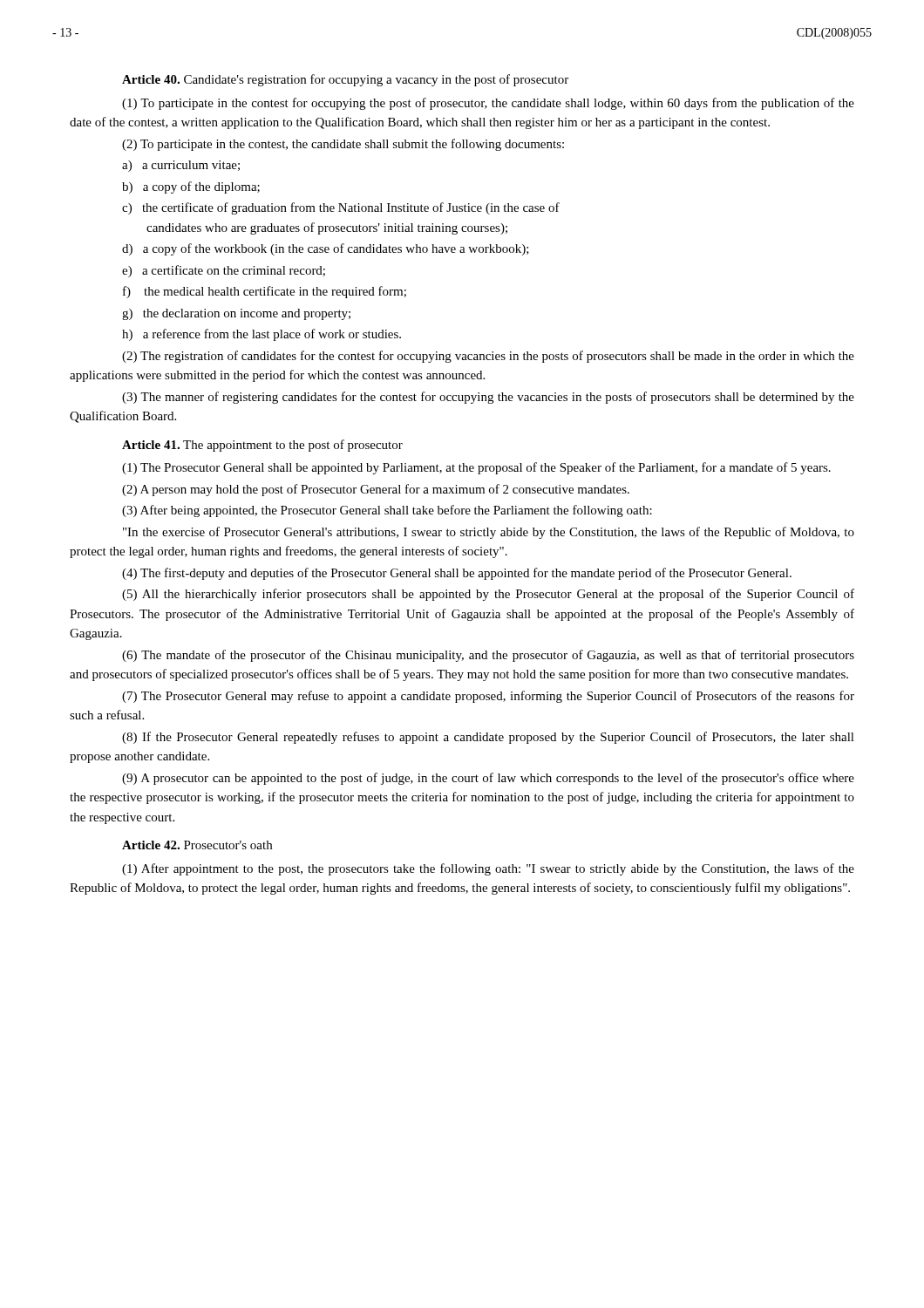Locate the text block that reads "(3) The manner"

click(x=462, y=406)
